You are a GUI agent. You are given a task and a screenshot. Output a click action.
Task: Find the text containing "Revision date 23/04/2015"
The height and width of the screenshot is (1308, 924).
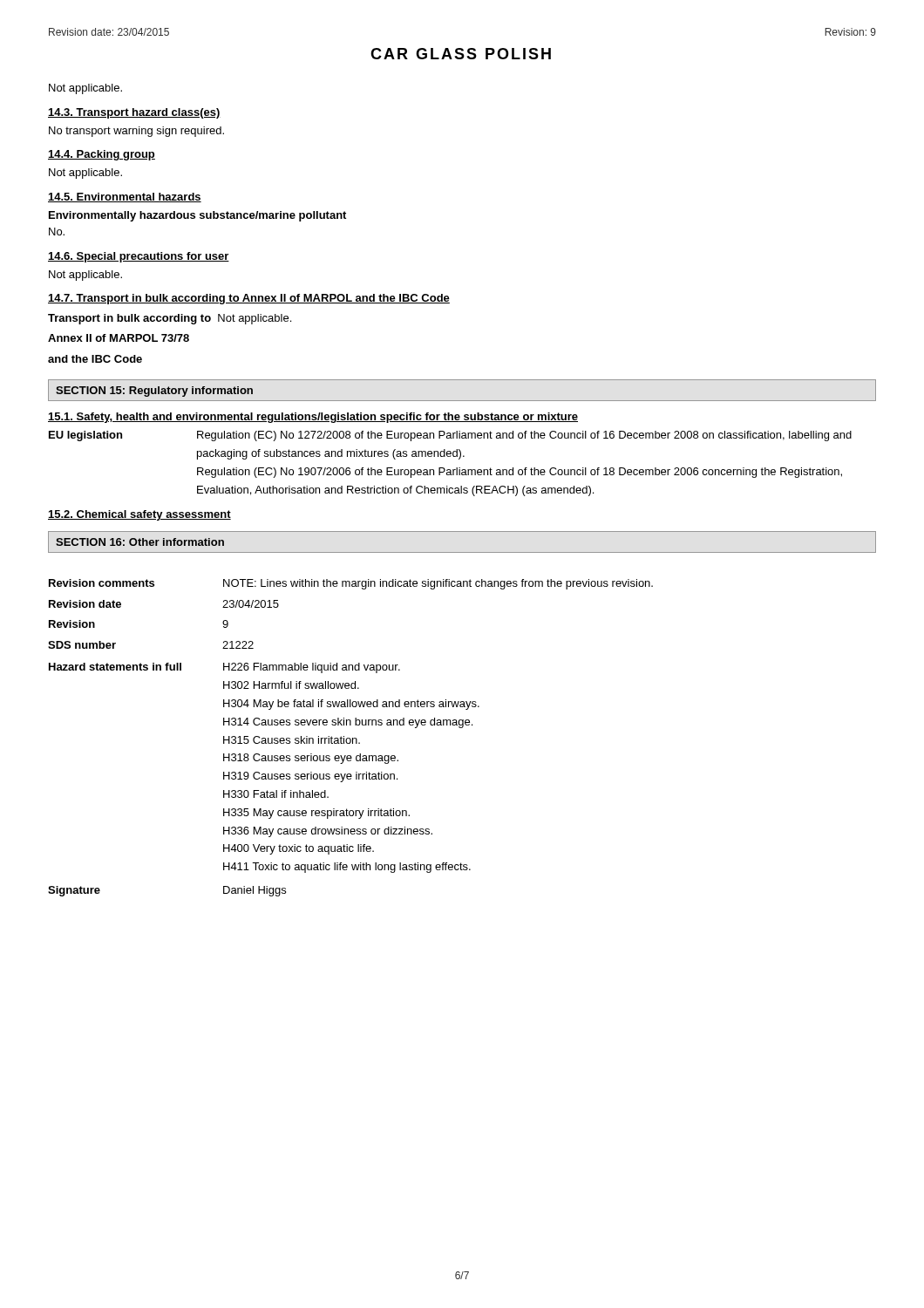83,604
